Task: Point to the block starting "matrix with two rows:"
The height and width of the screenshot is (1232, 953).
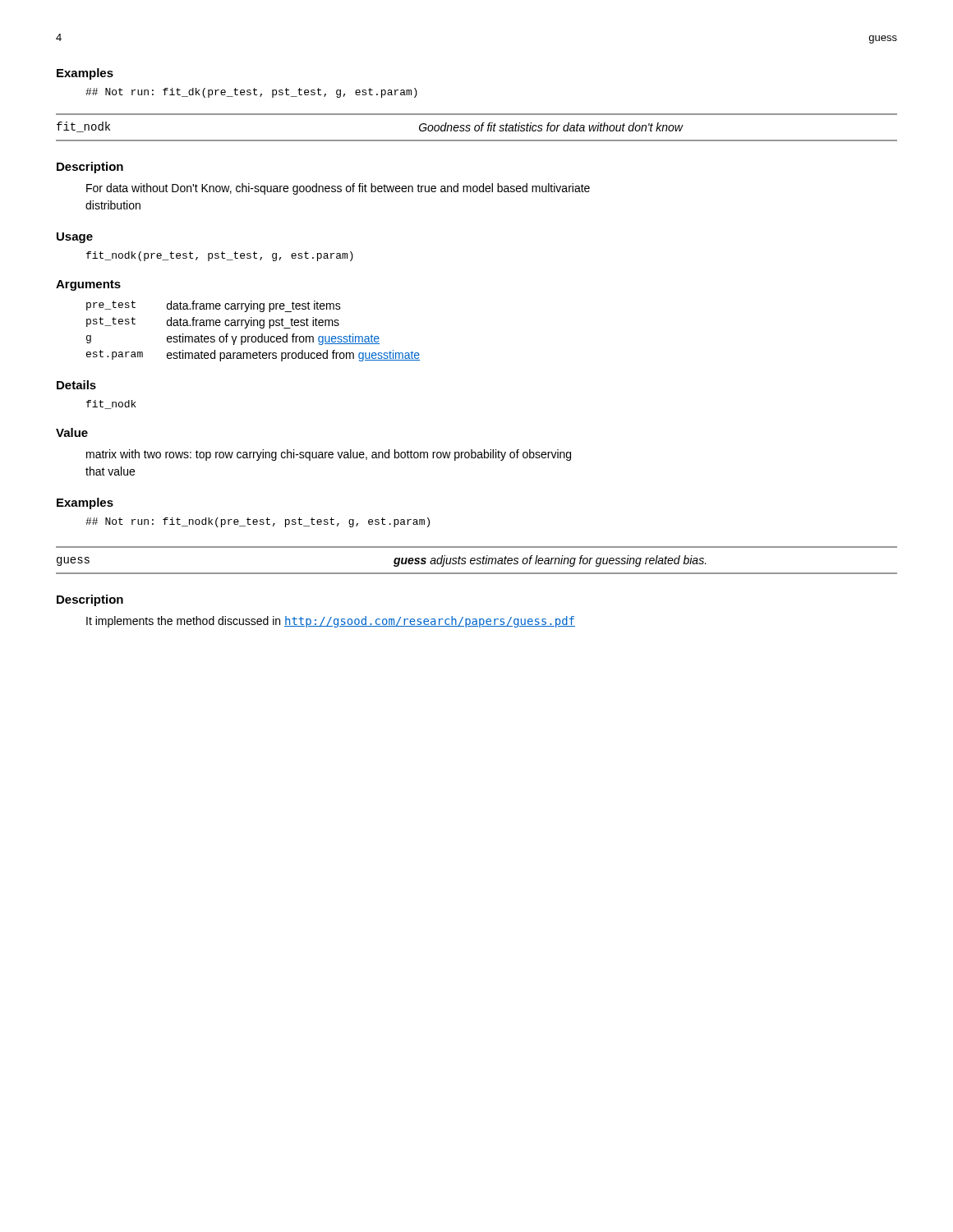Action: pyautogui.click(x=329, y=463)
